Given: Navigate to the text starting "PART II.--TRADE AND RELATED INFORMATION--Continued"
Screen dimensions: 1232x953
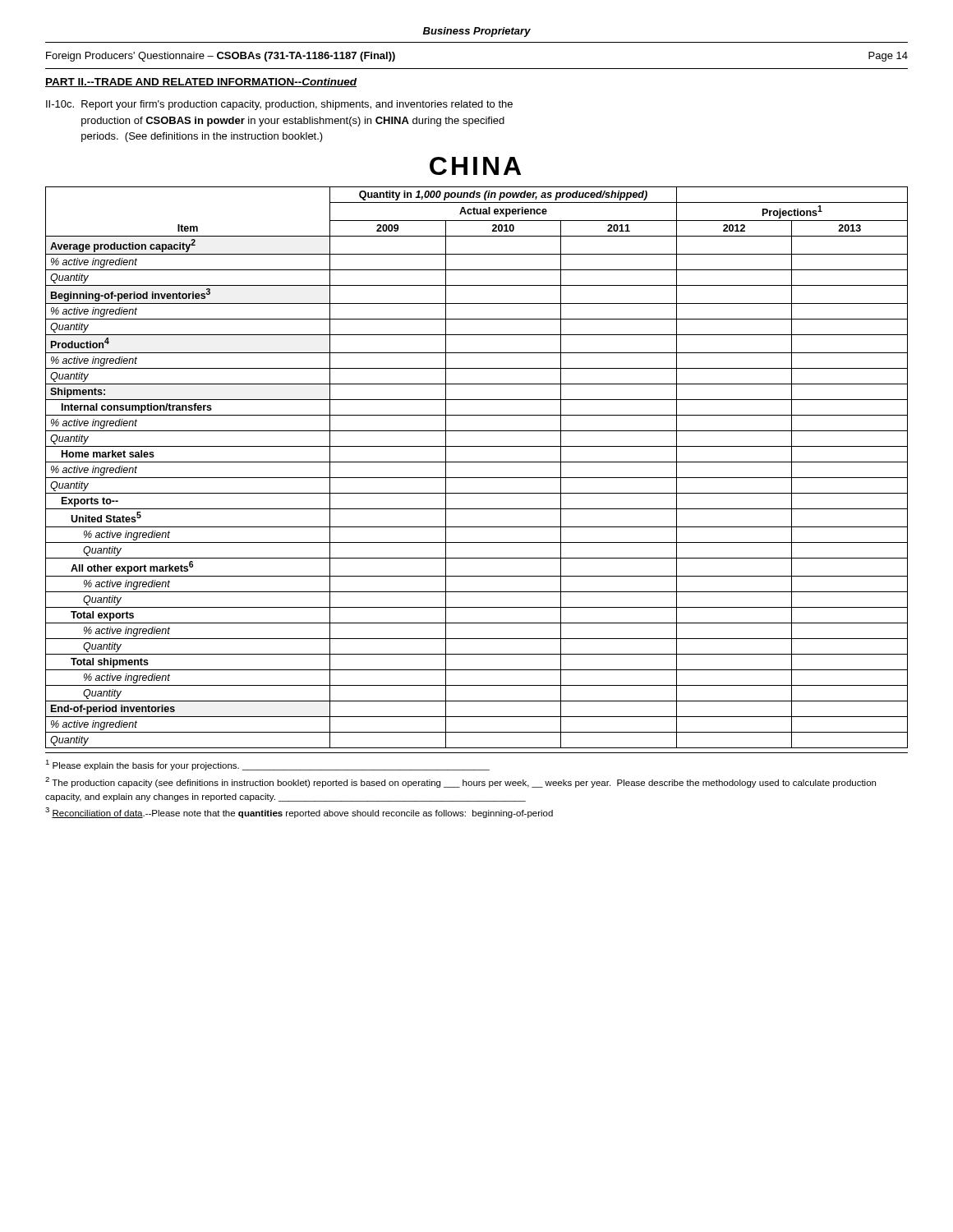Looking at the screenshot, I should coord(201,82).
